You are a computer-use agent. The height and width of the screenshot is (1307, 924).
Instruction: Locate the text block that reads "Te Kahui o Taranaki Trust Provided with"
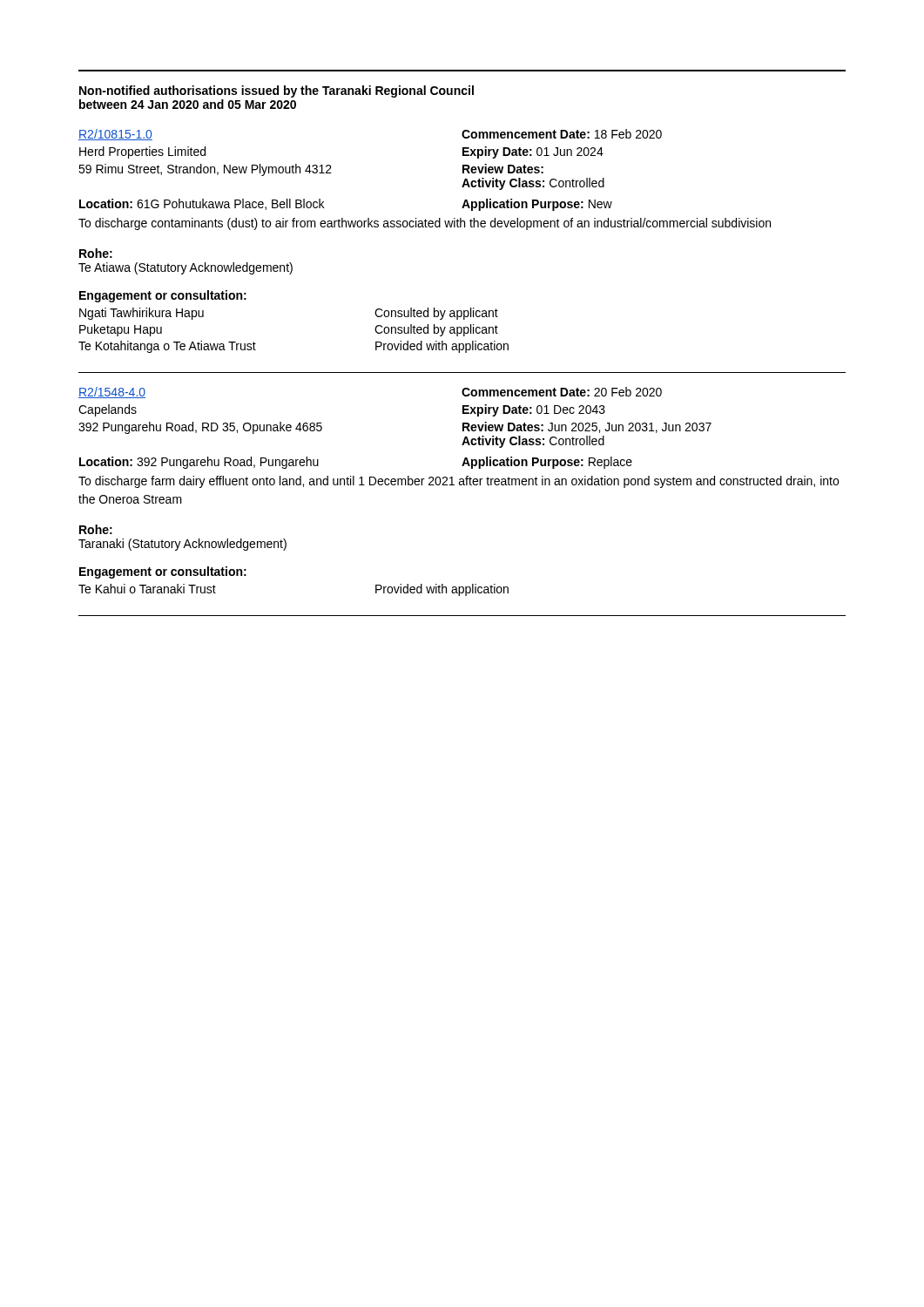(462, 589)
